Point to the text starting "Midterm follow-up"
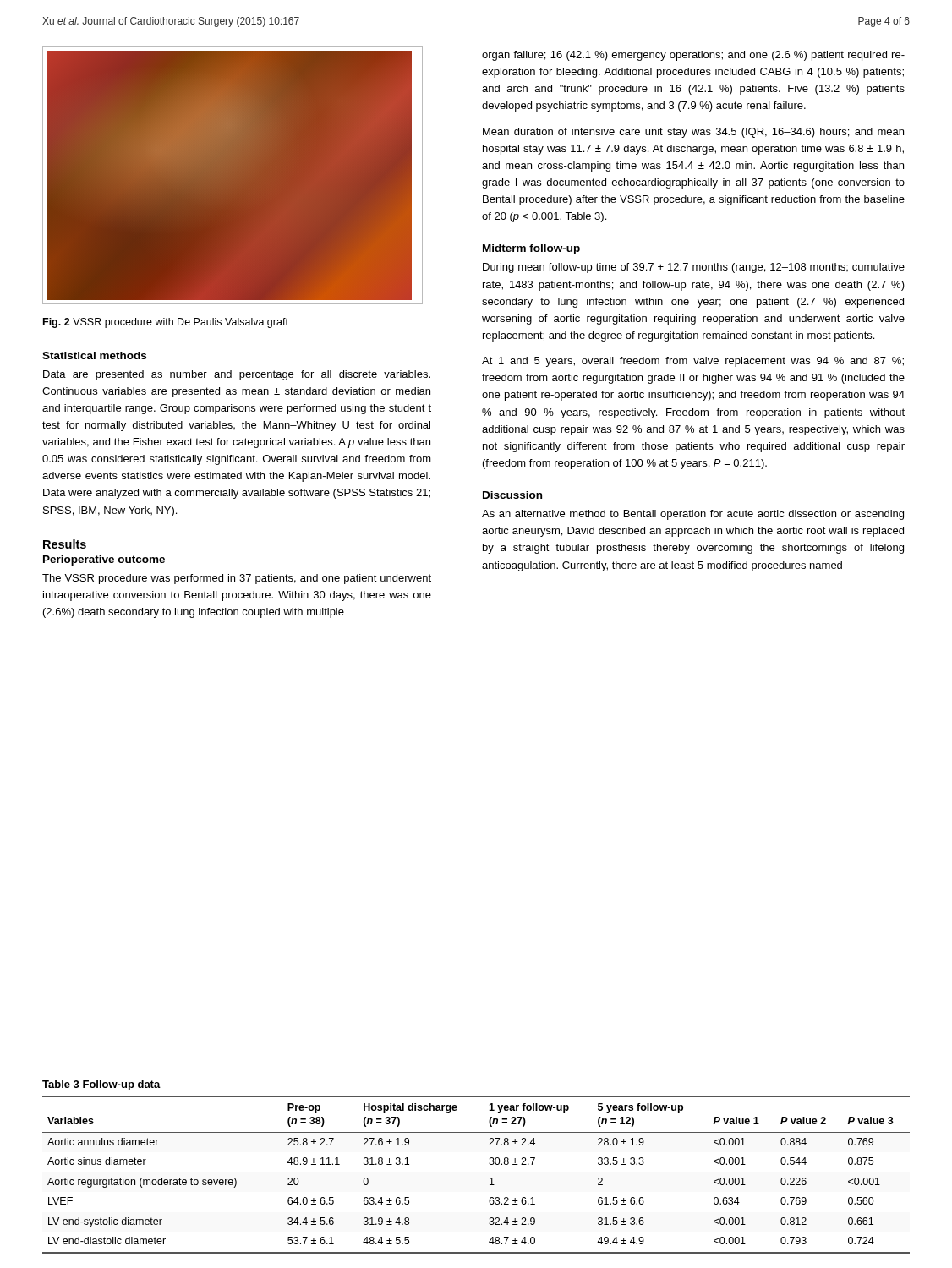 pos(531,248)
